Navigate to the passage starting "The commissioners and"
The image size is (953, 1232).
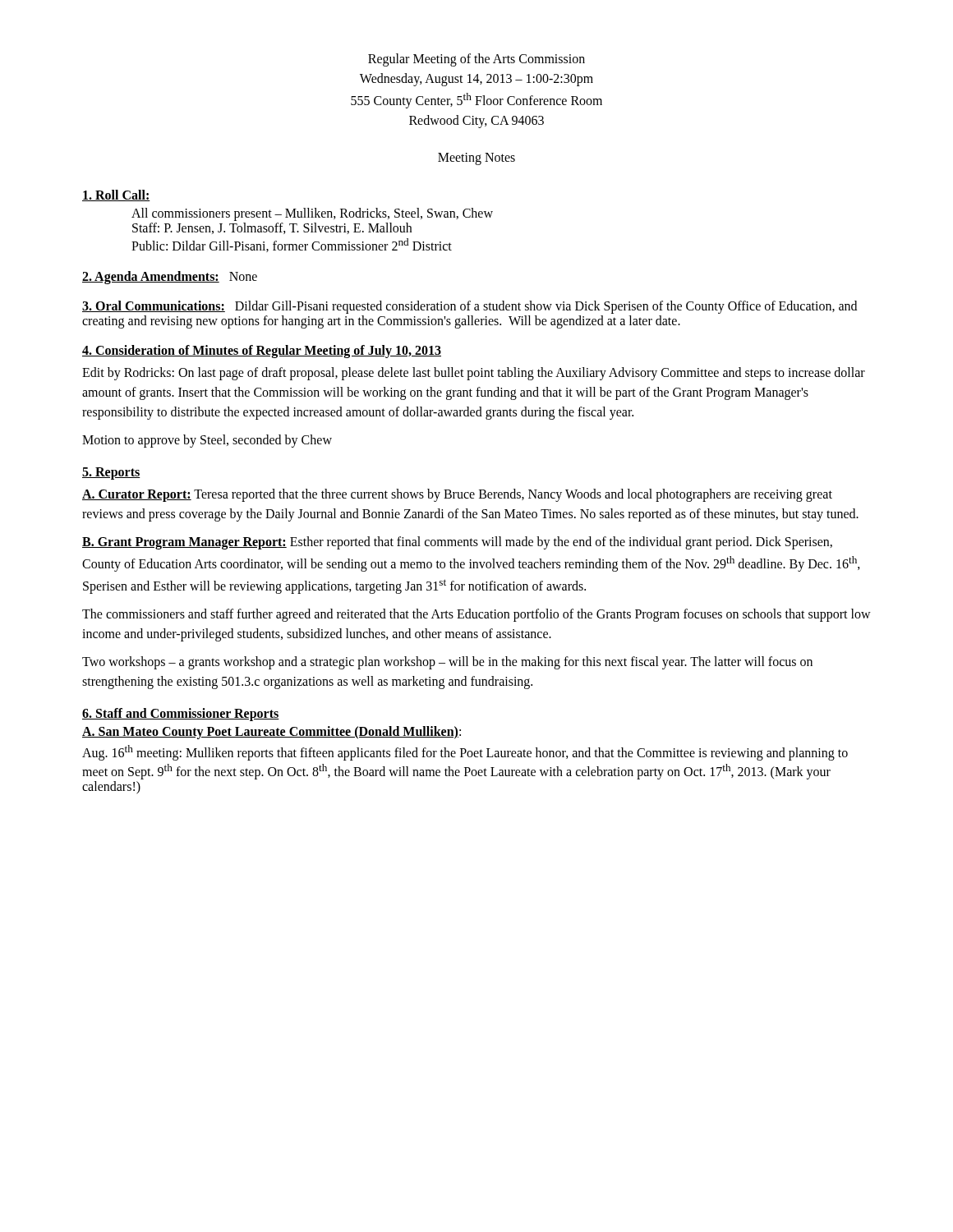(476, 625)
